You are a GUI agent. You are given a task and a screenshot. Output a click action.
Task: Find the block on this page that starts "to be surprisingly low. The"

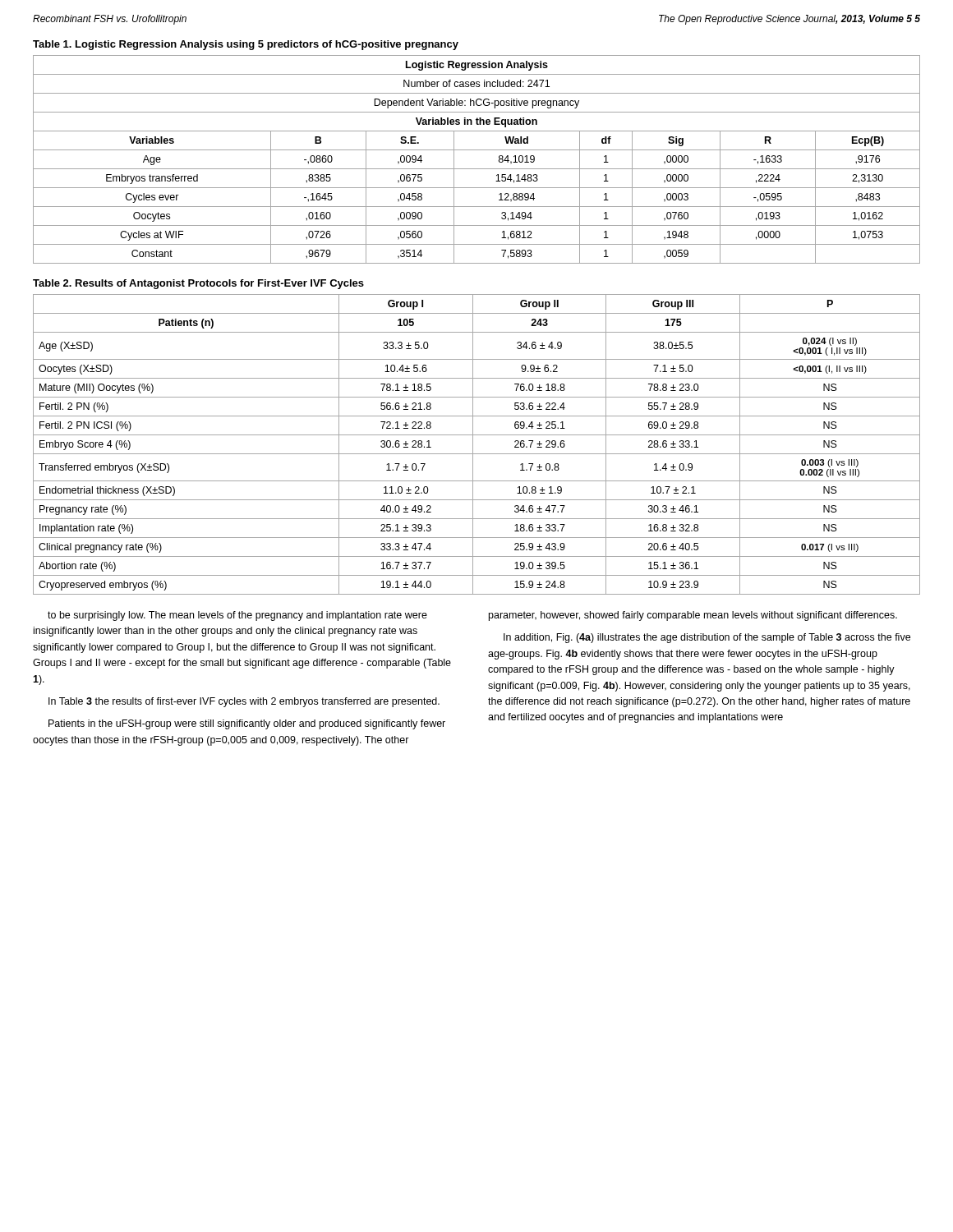pyautogui.click(x=249, y=678)
